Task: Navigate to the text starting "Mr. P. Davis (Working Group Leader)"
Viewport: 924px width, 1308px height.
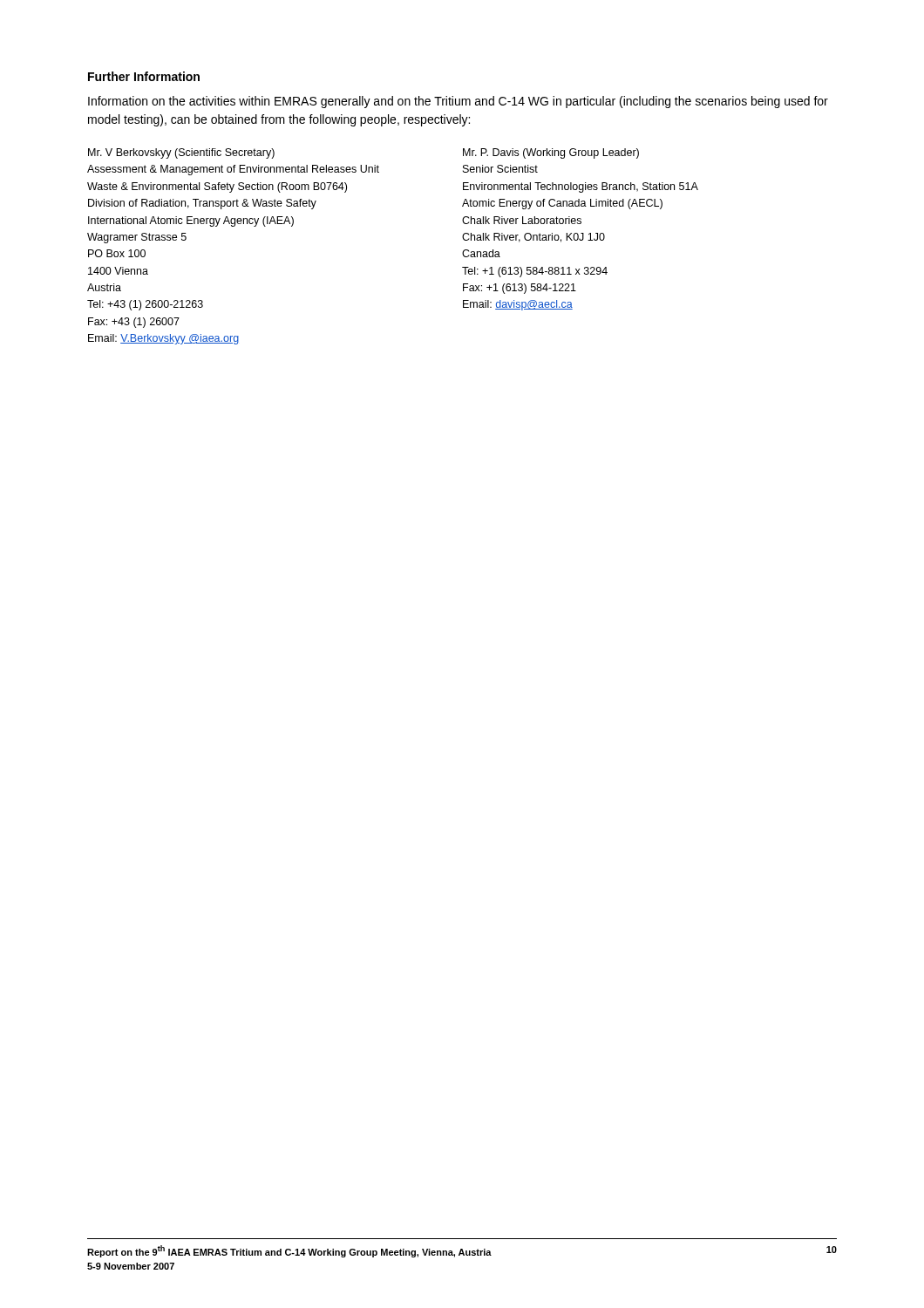Action: 580,229
